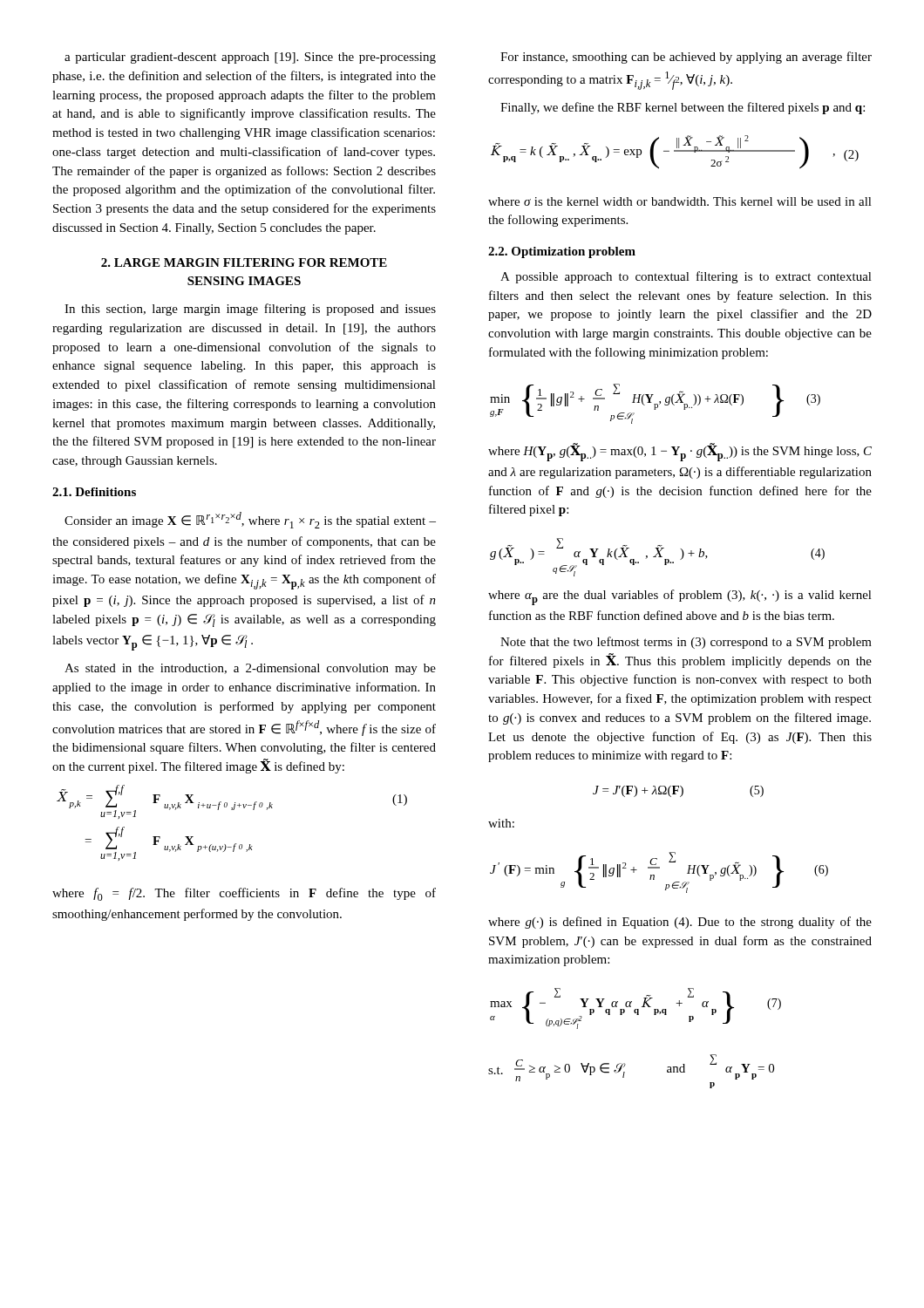Select the text block containing "Consider an image X ∈"
The height and width of the screenshot is (1308, 924).
[x=244, y=642]
